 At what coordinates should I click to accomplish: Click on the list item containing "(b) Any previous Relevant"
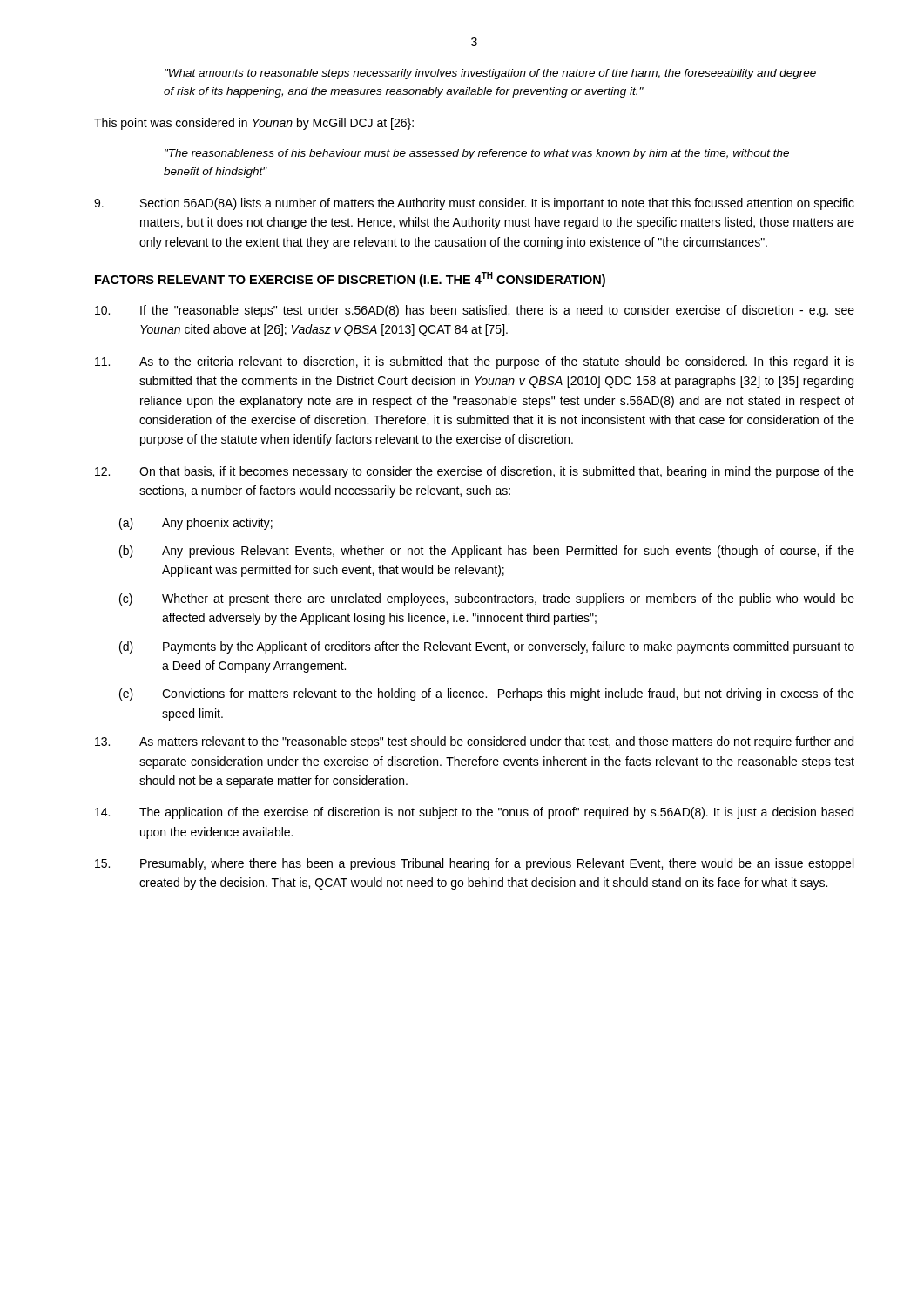coord(486,561)
